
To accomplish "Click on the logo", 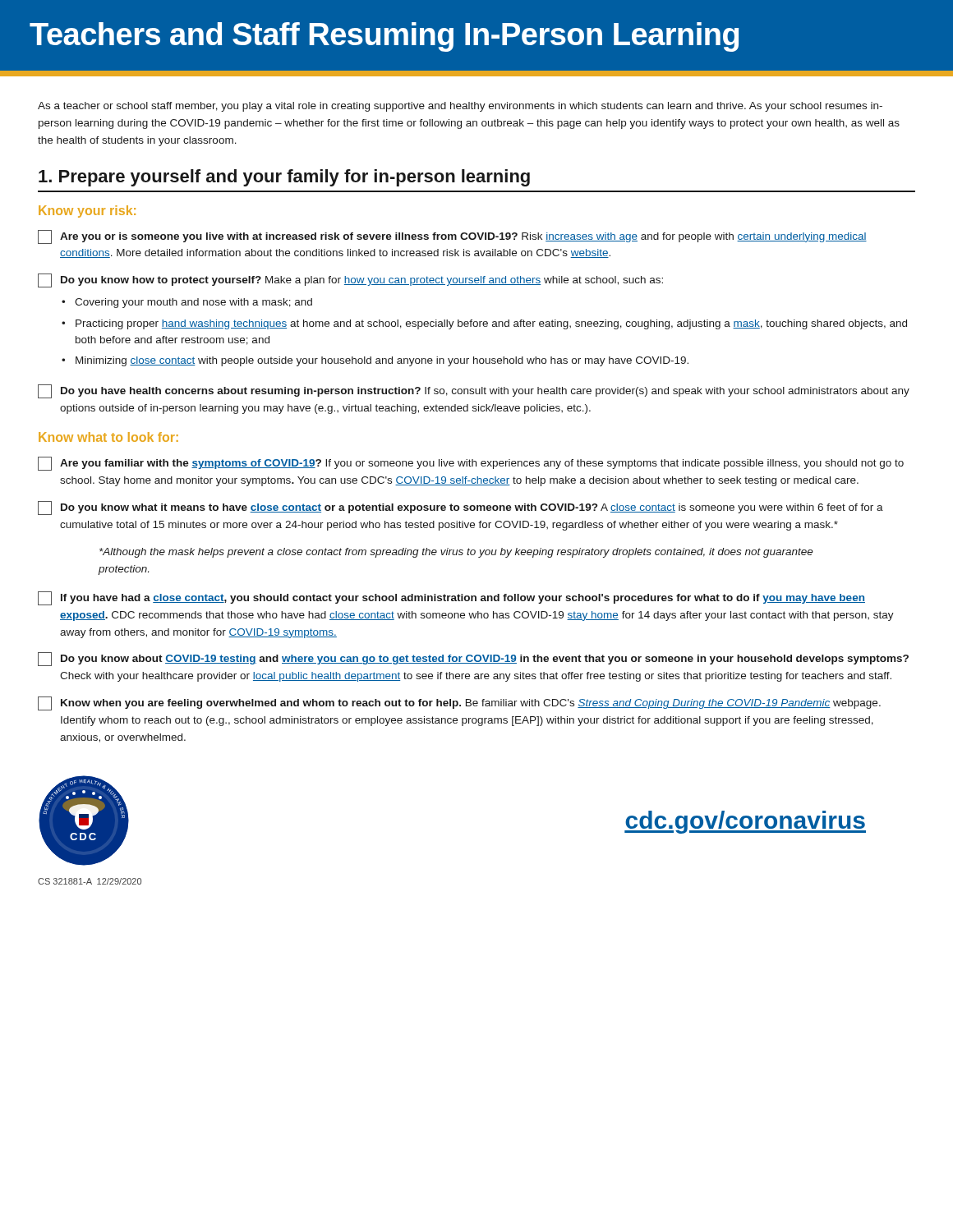I will tap(84, 821).
